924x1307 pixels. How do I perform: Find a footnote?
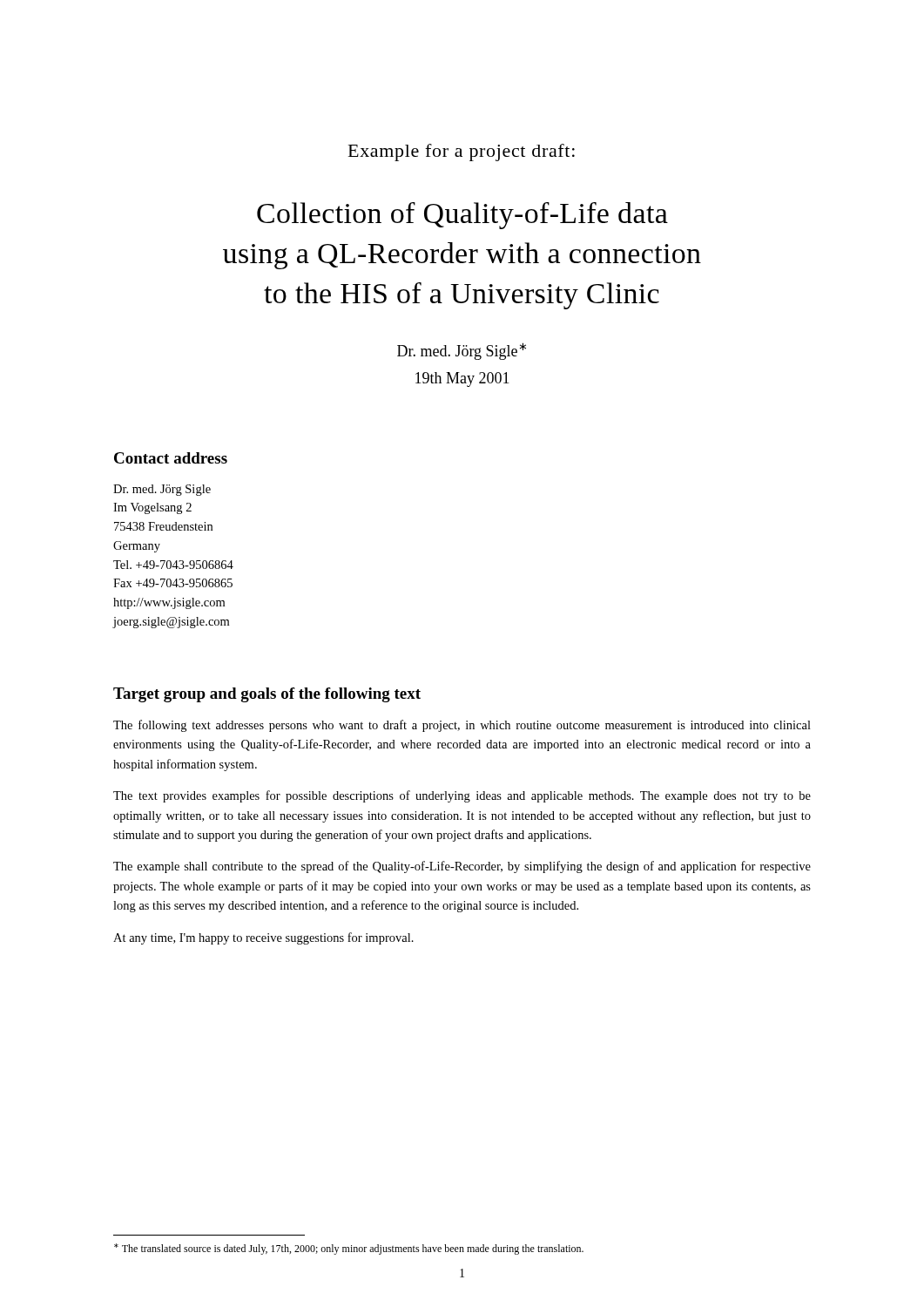point(349,1248)
